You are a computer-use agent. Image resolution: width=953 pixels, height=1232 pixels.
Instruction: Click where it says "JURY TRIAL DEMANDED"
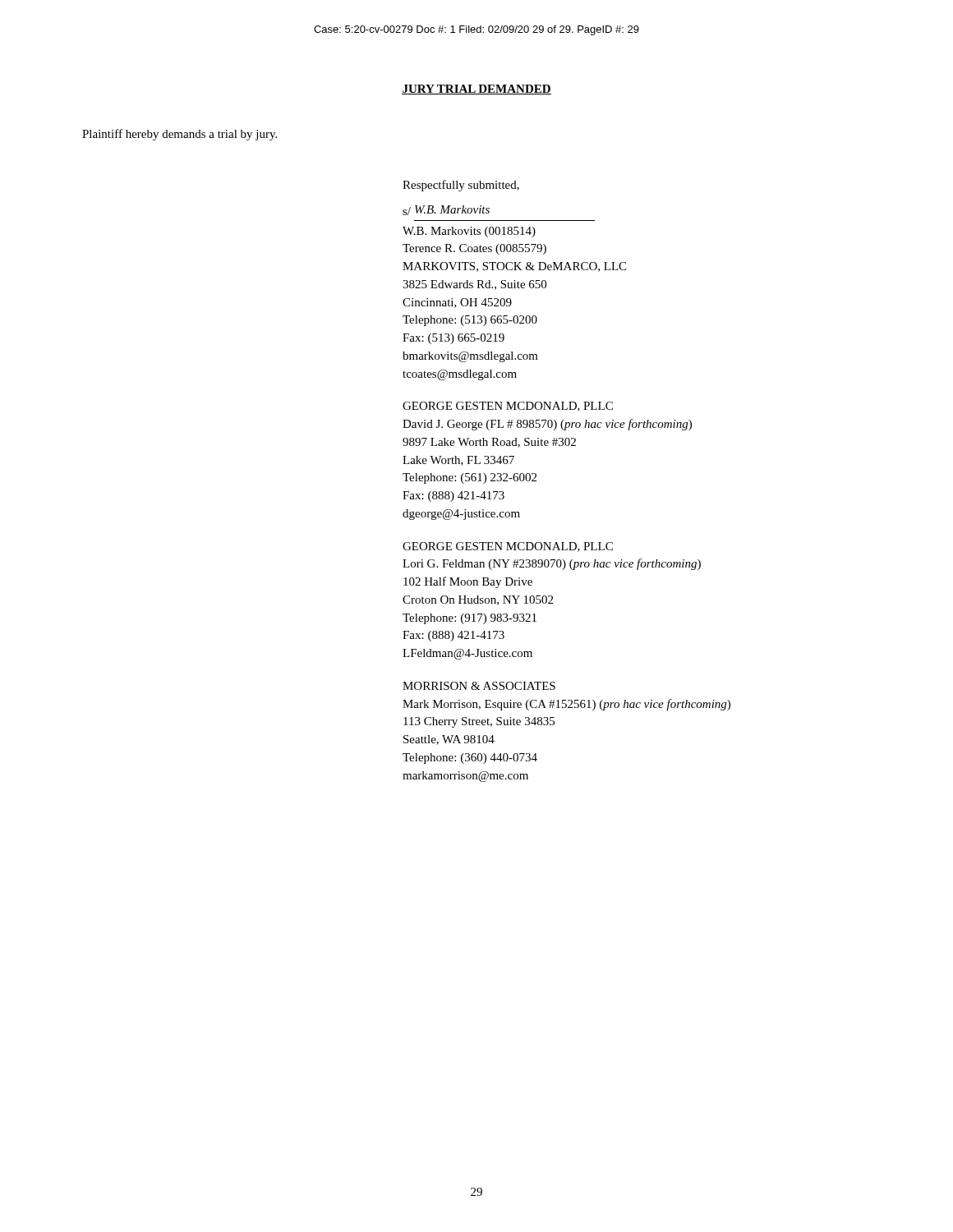click(x=476, y=89)
